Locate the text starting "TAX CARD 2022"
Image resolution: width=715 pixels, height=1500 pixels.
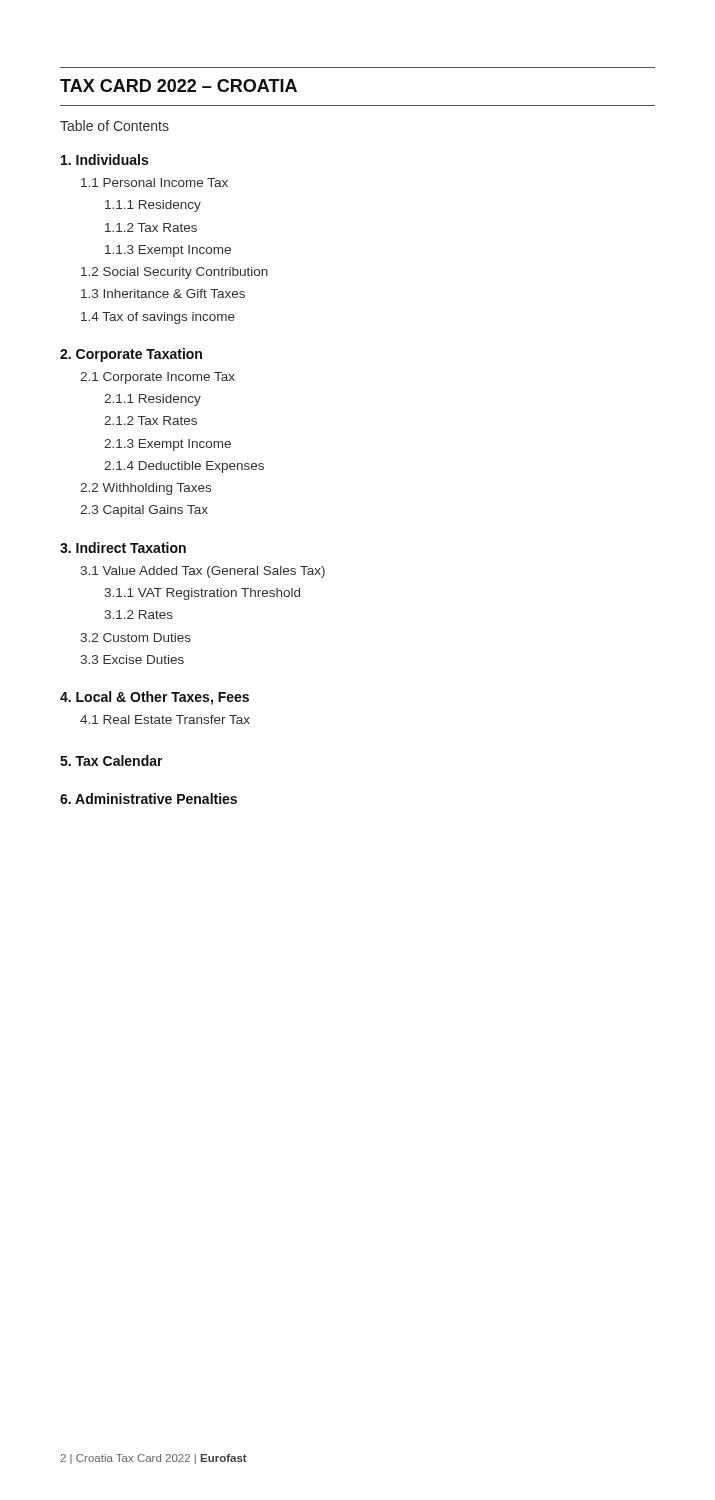click(x=178, y=86)
